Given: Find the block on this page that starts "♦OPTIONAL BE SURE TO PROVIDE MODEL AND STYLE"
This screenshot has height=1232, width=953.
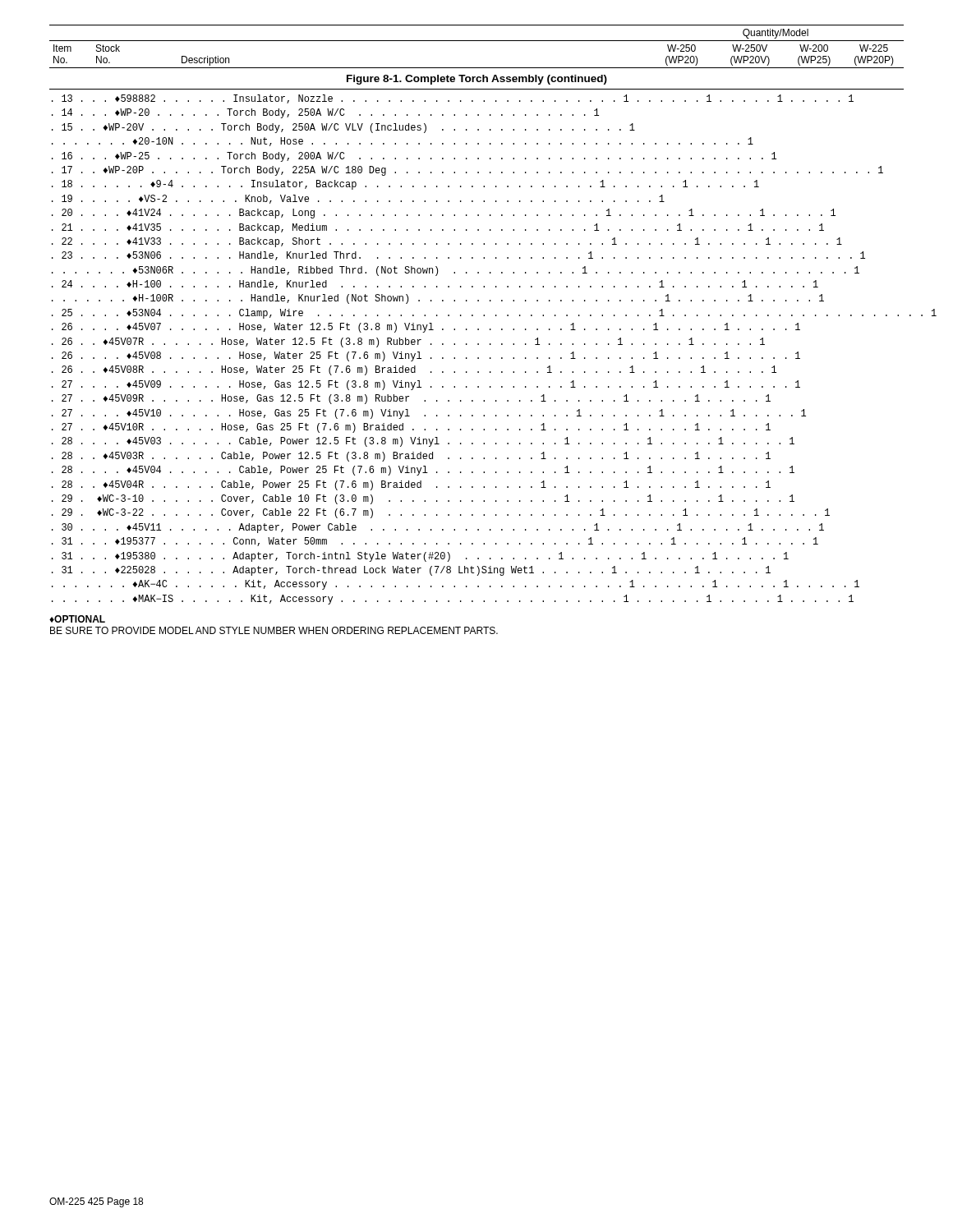Looking at the screenshot, I should point(274,625).
